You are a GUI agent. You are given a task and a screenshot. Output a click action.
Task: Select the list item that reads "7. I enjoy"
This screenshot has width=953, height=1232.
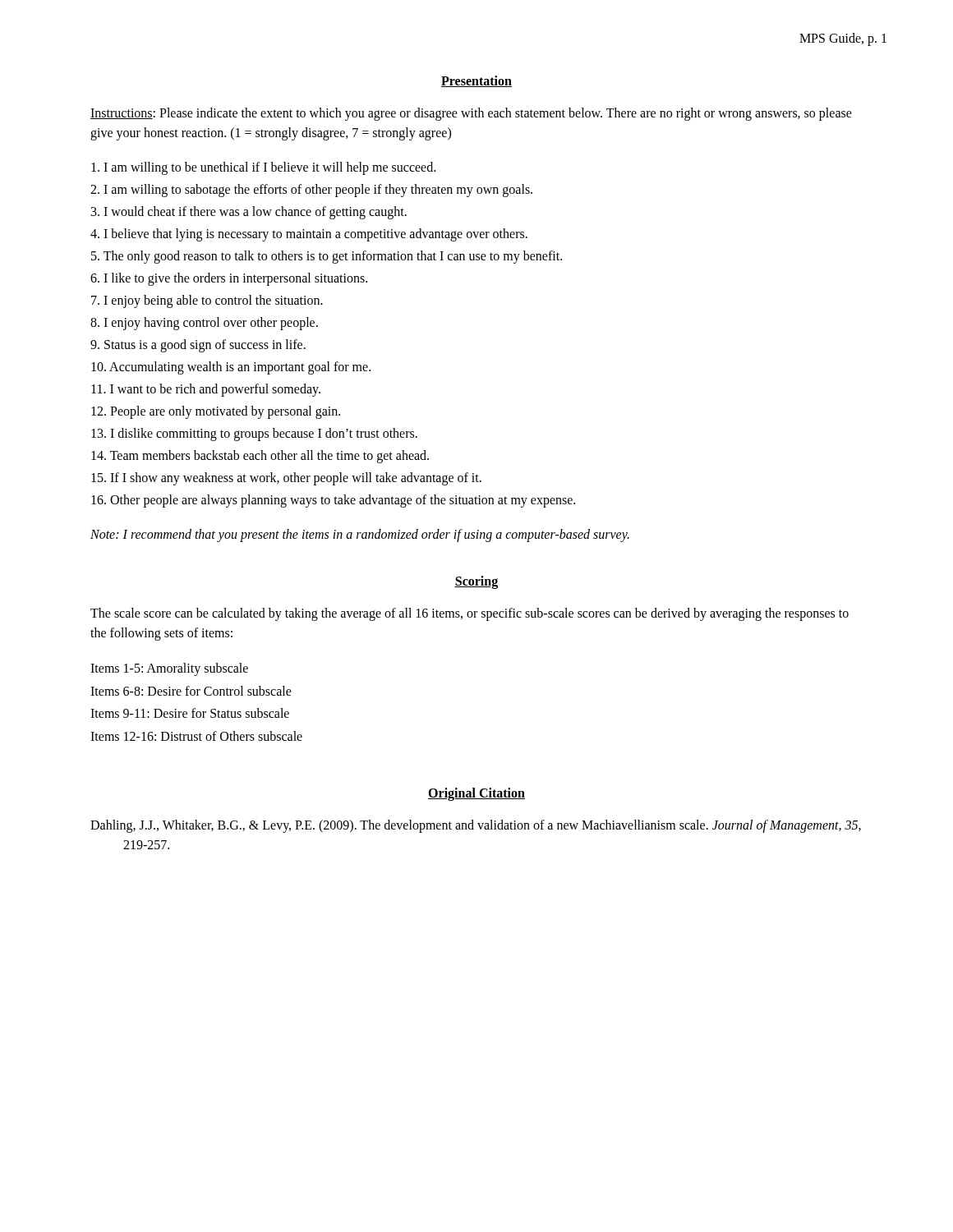(207, 300)
